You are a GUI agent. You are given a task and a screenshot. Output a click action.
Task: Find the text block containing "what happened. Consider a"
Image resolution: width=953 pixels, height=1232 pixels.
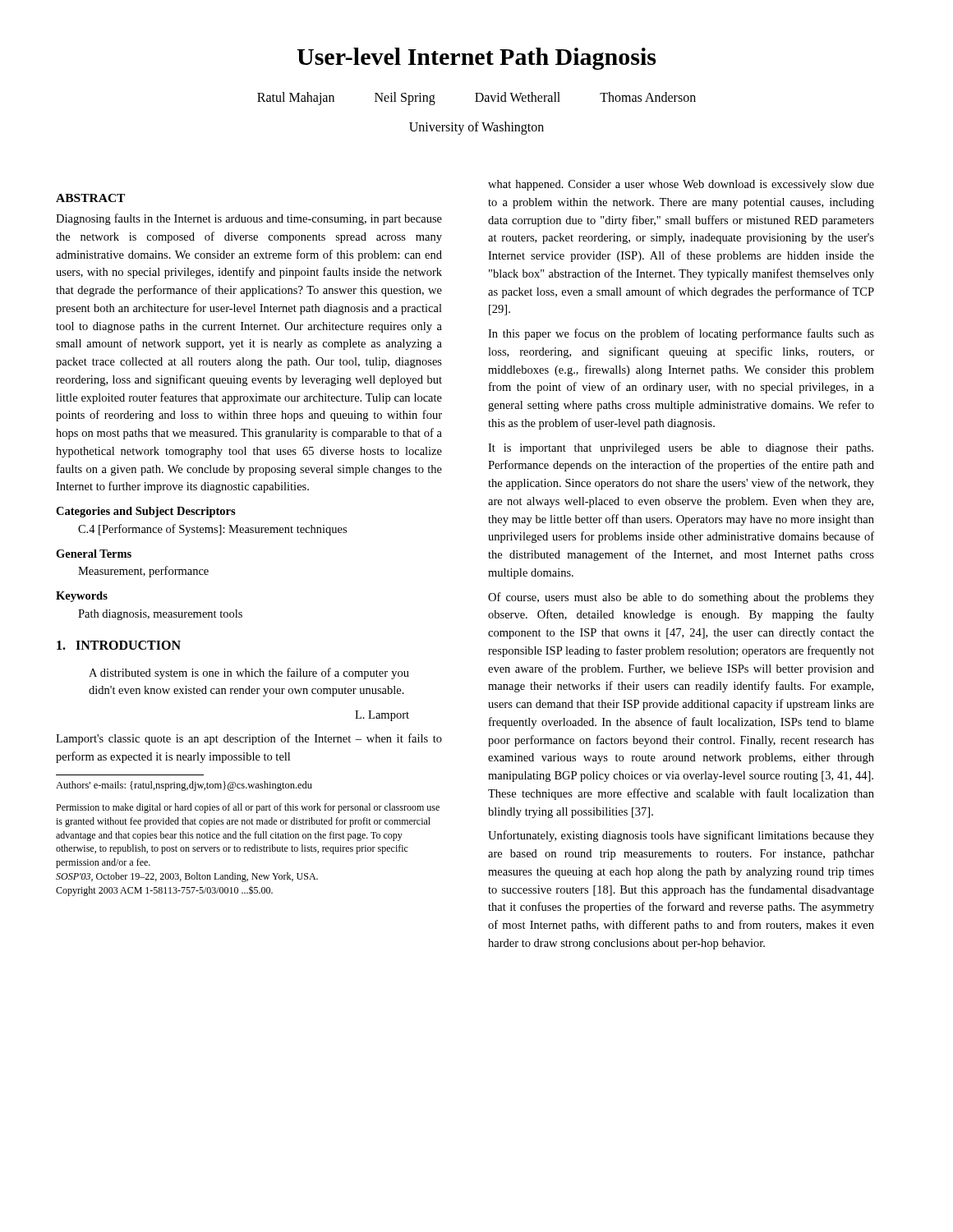click(681, 564)
